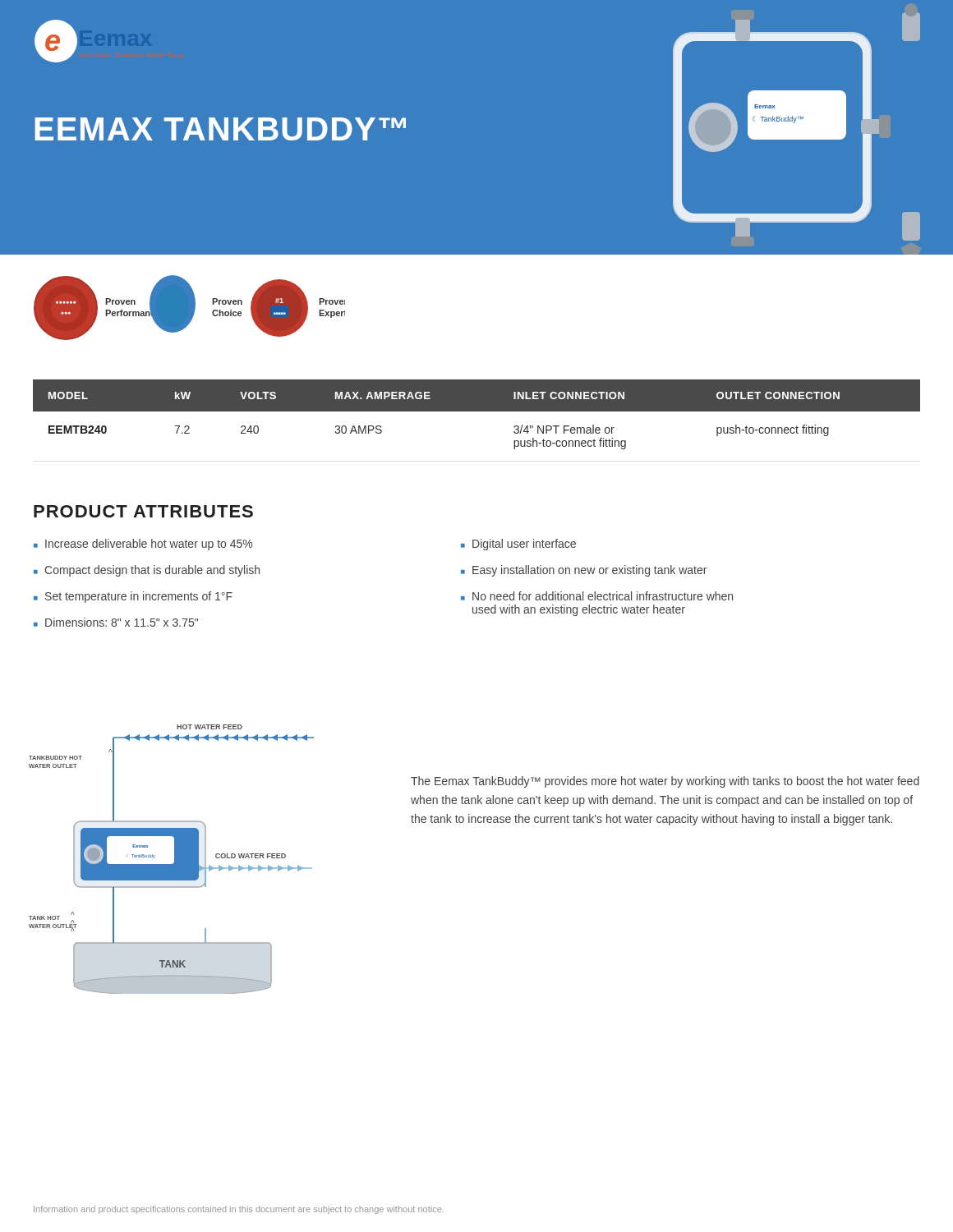Viewport: 953px width, 1232px height.
Task: Point to the block beginning "■ No need for additional"
Action: coord(597,603)
